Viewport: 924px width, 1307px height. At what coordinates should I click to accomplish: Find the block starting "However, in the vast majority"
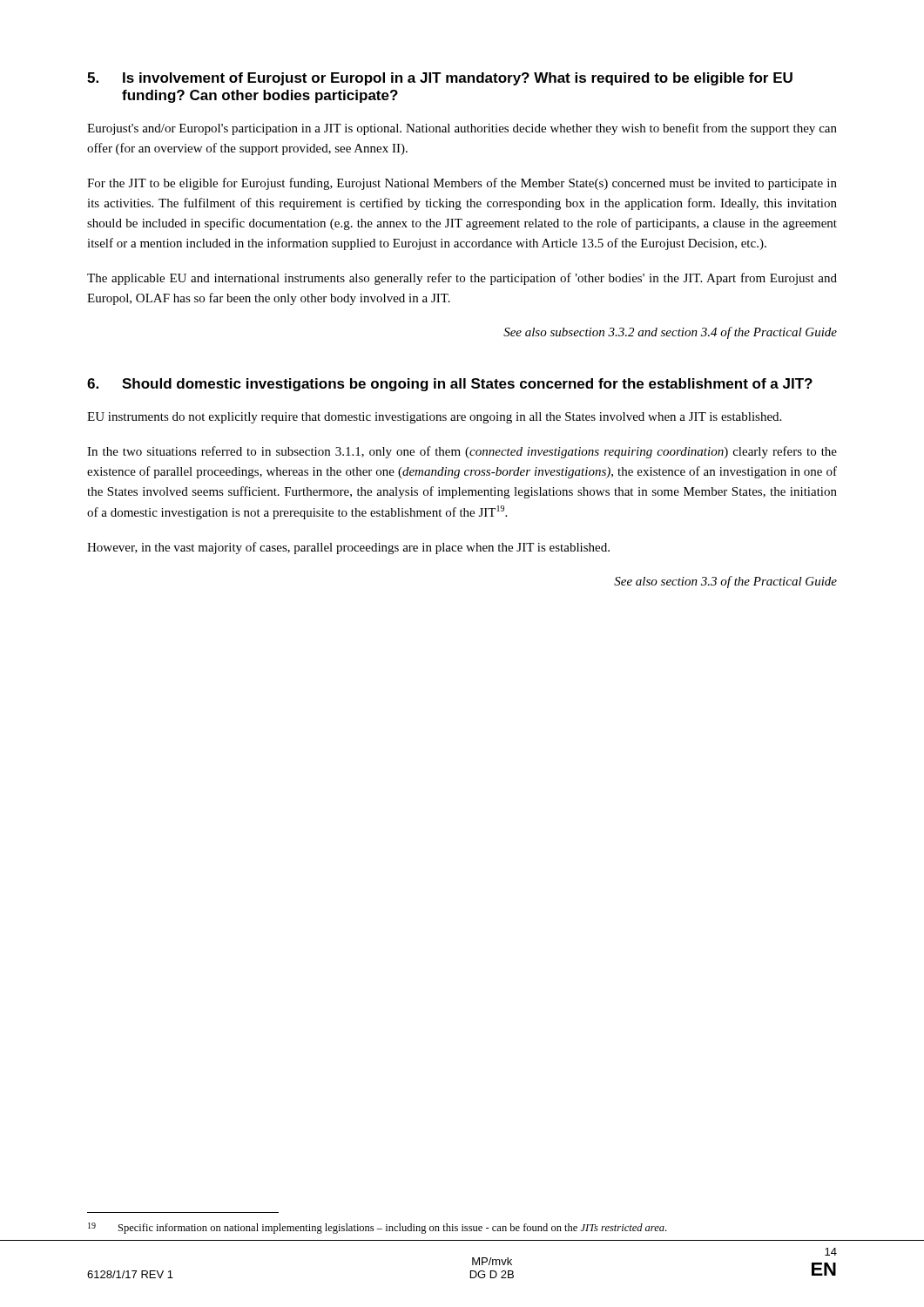[x=462, y=547]
